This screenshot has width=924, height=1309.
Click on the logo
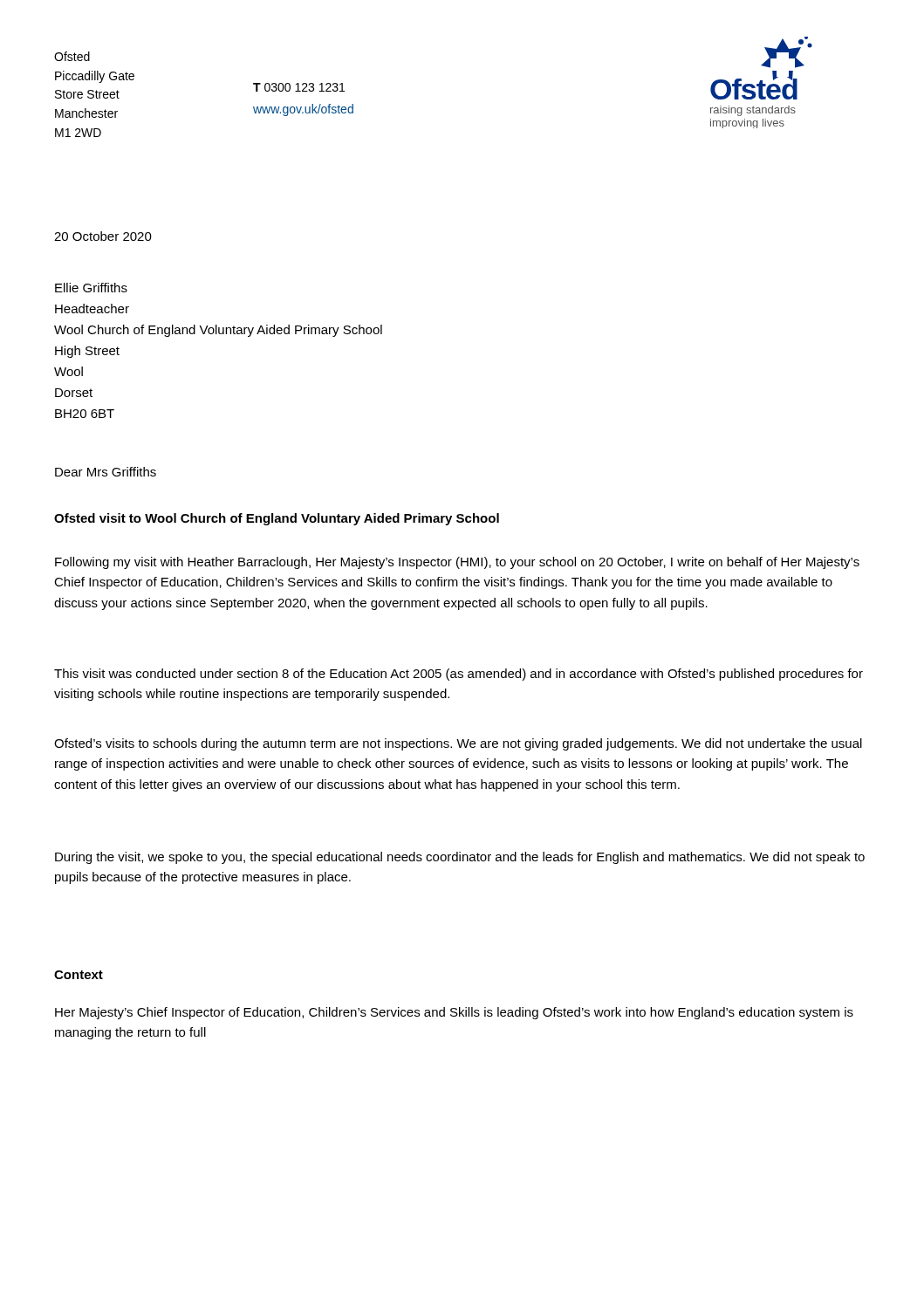pos(783,82)
